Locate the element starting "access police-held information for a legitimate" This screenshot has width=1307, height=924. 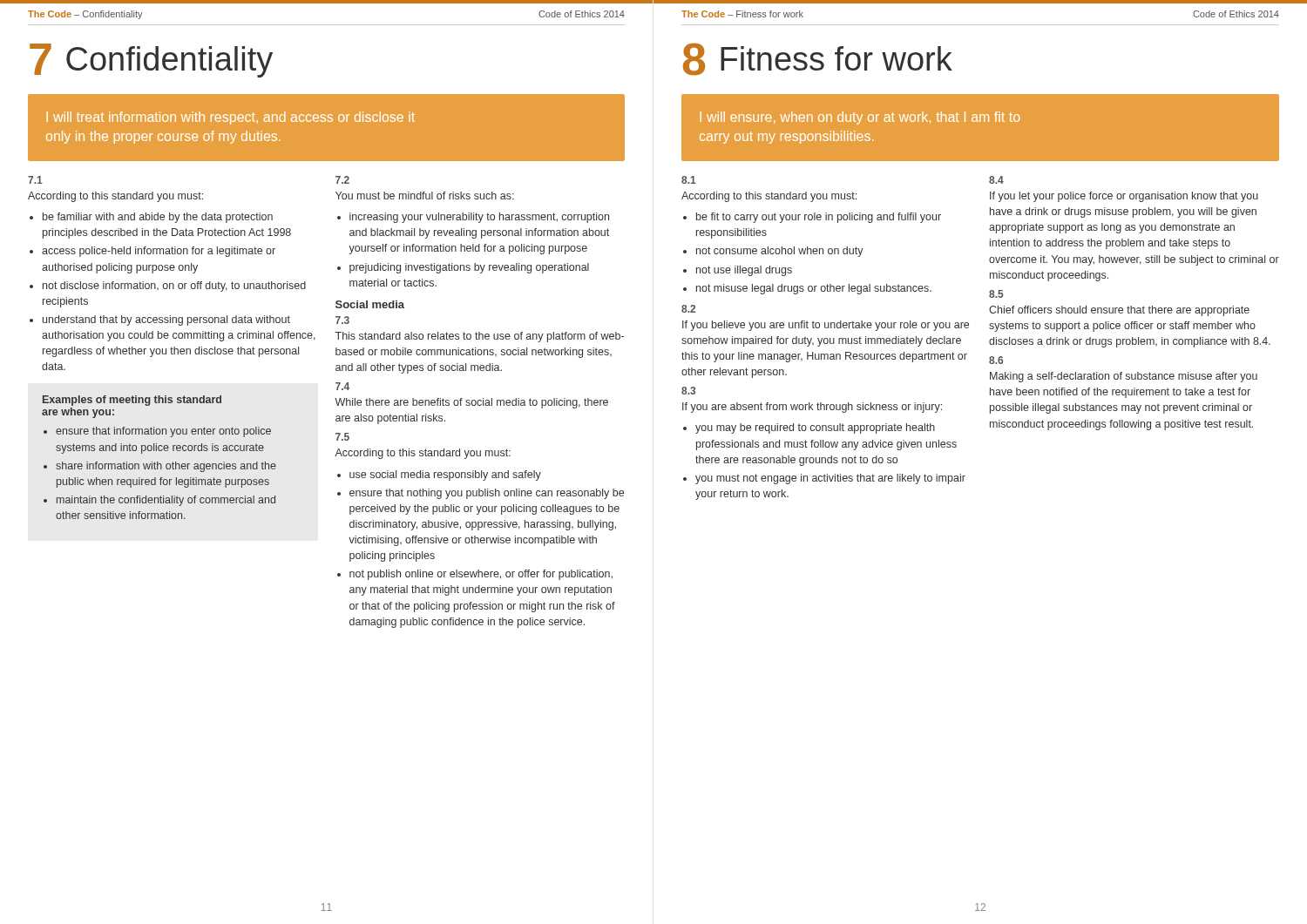pyautogui.click(x=159, y=259)
